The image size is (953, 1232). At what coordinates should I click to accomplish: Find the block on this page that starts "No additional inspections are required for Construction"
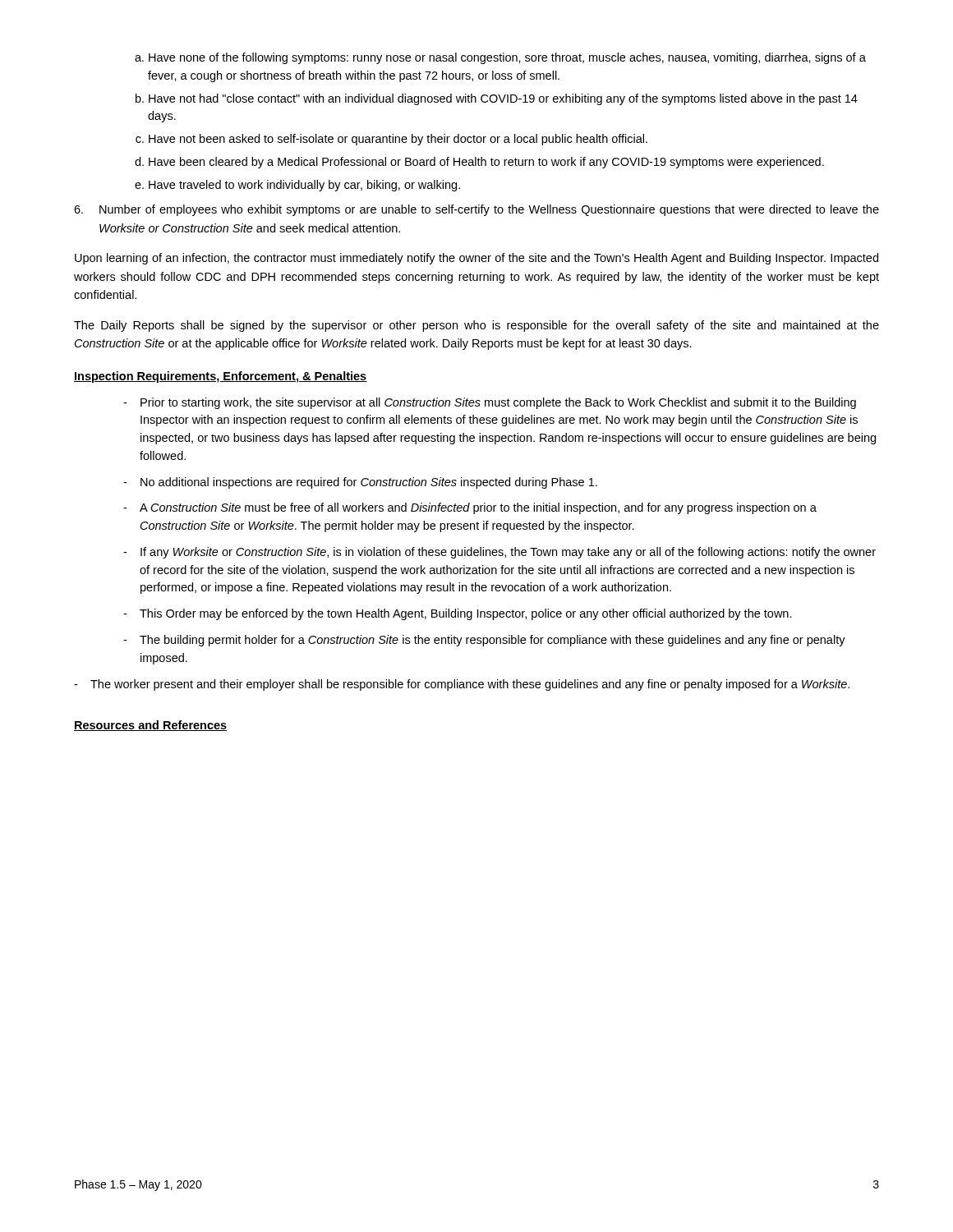[369, 482]
